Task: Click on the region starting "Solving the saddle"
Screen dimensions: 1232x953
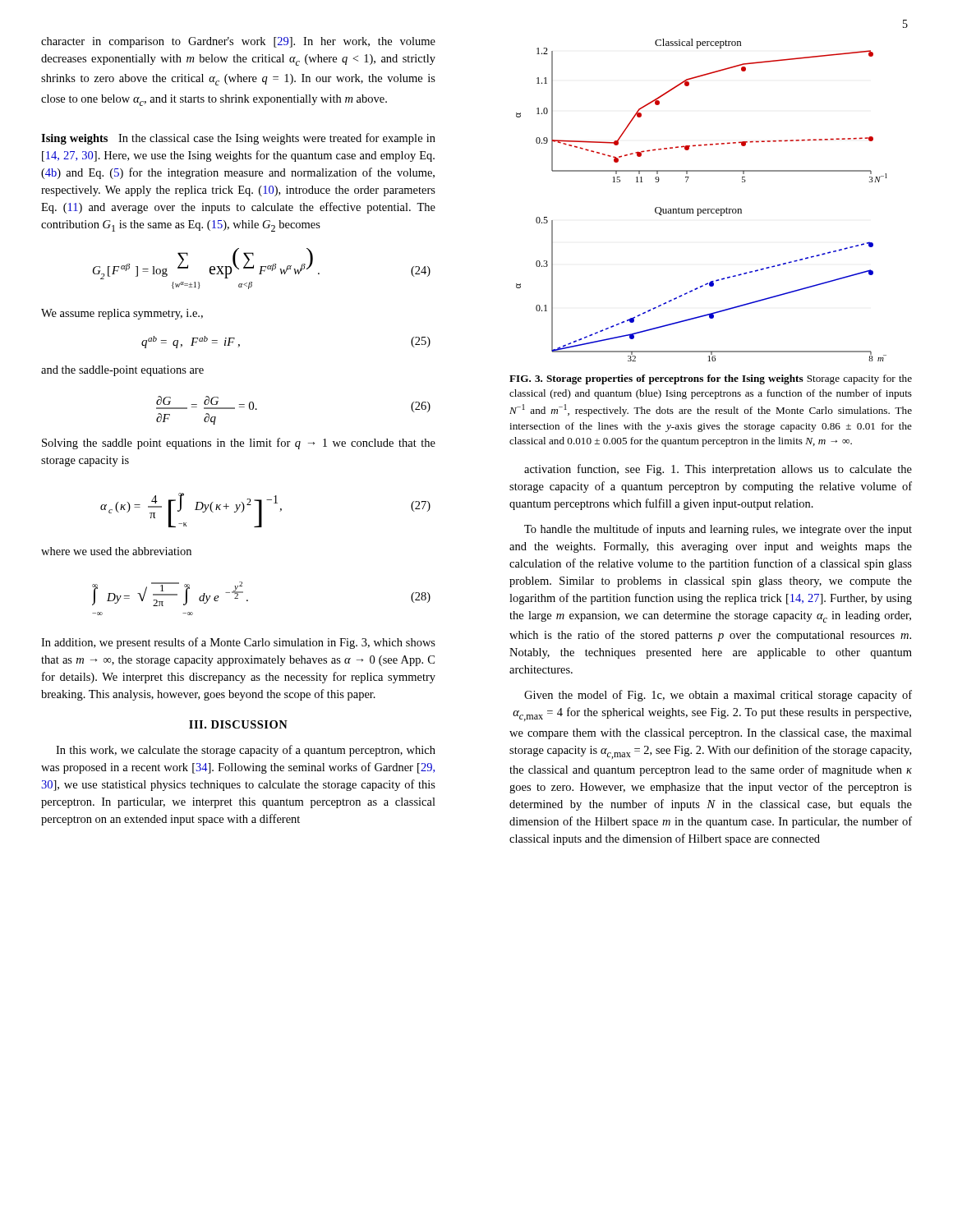Action: 238,451
